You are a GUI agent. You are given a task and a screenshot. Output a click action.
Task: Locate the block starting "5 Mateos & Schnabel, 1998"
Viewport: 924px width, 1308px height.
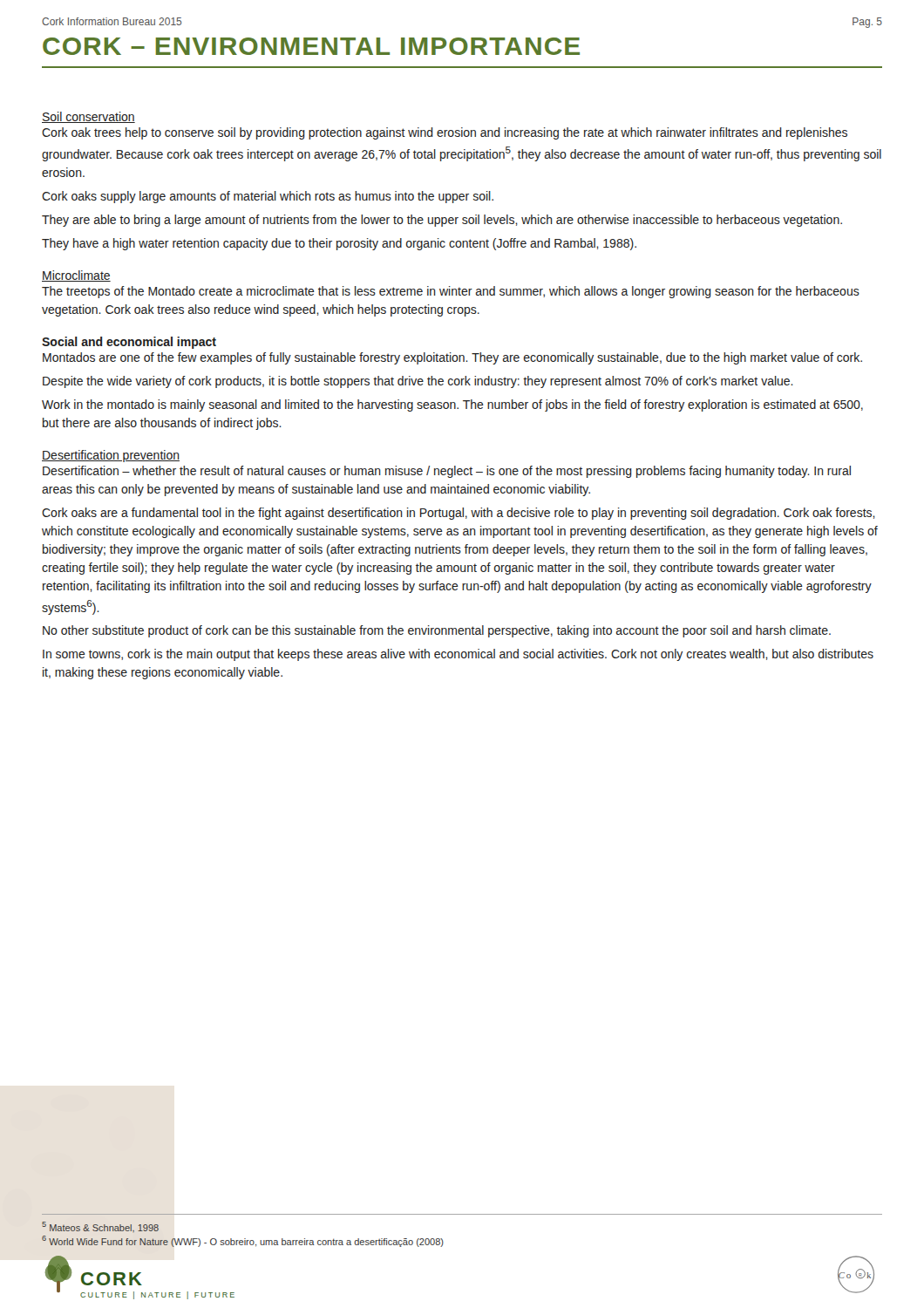click(x=100, y=1226)
